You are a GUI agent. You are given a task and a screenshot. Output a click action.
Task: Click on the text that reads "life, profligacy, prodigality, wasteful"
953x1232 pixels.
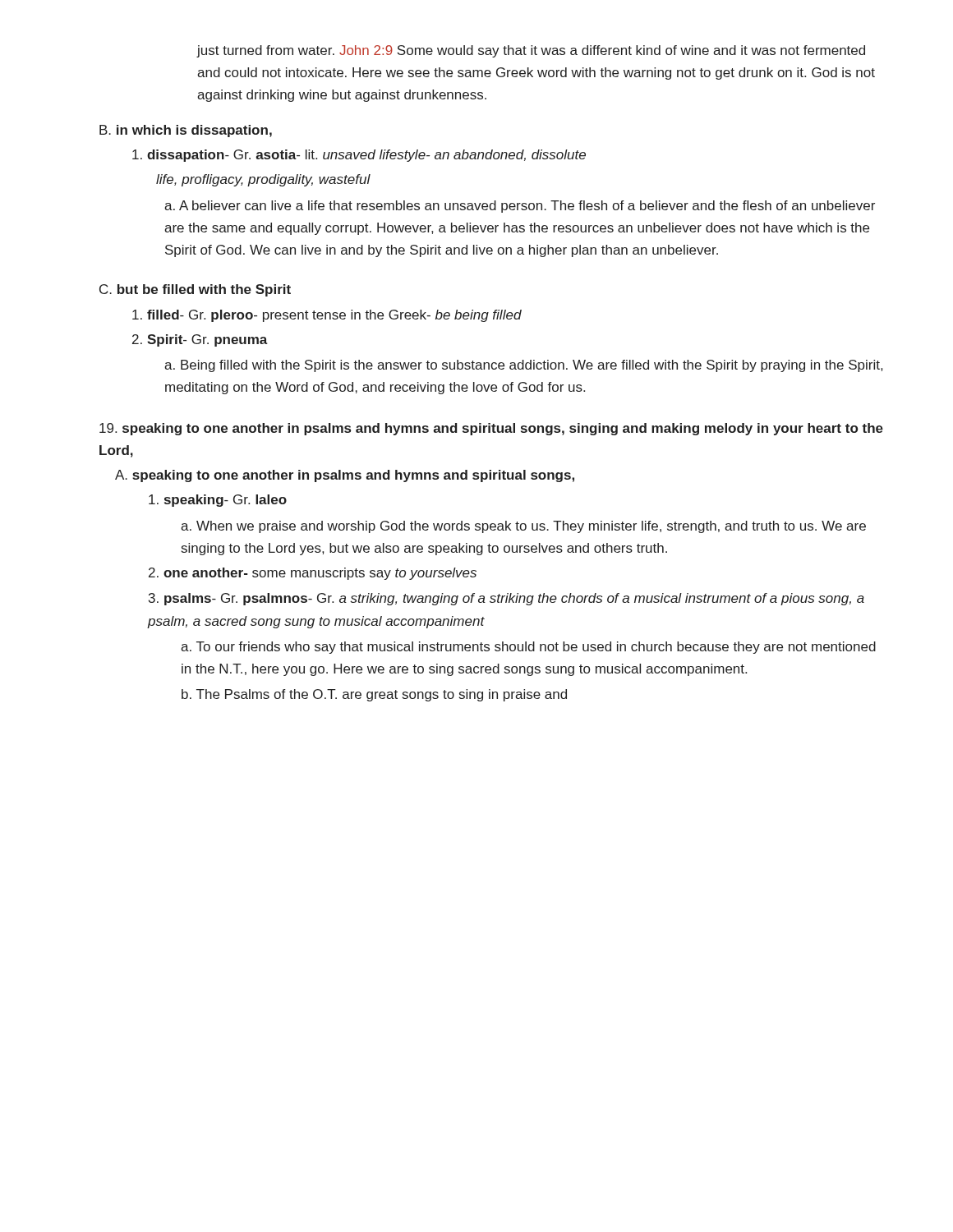[x=263, y=180]
